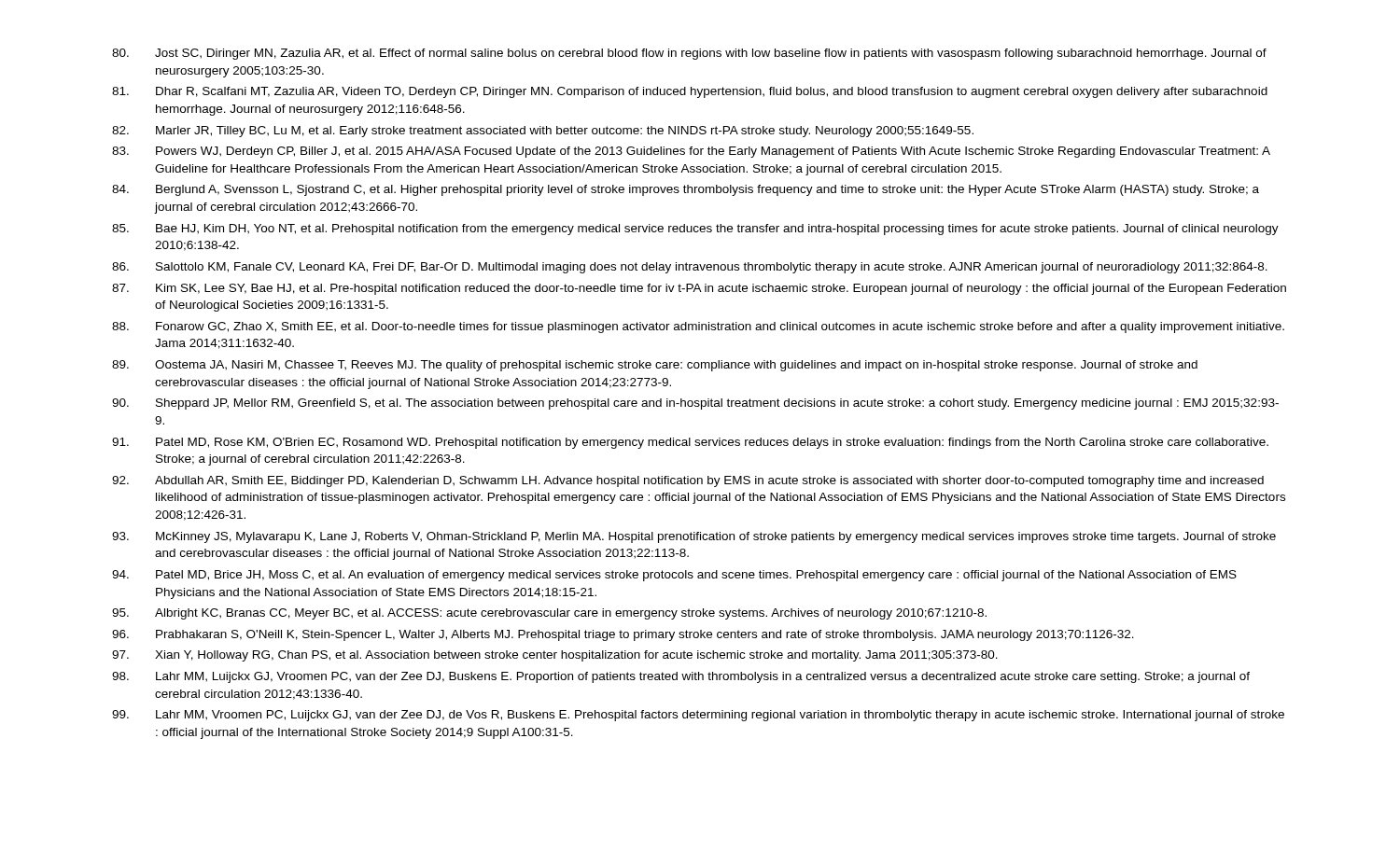Locate the region starting "98. Lahr MM,"
Image resolution: width=1400 pixels, height=850 pixels.
[x=700, y=685]
